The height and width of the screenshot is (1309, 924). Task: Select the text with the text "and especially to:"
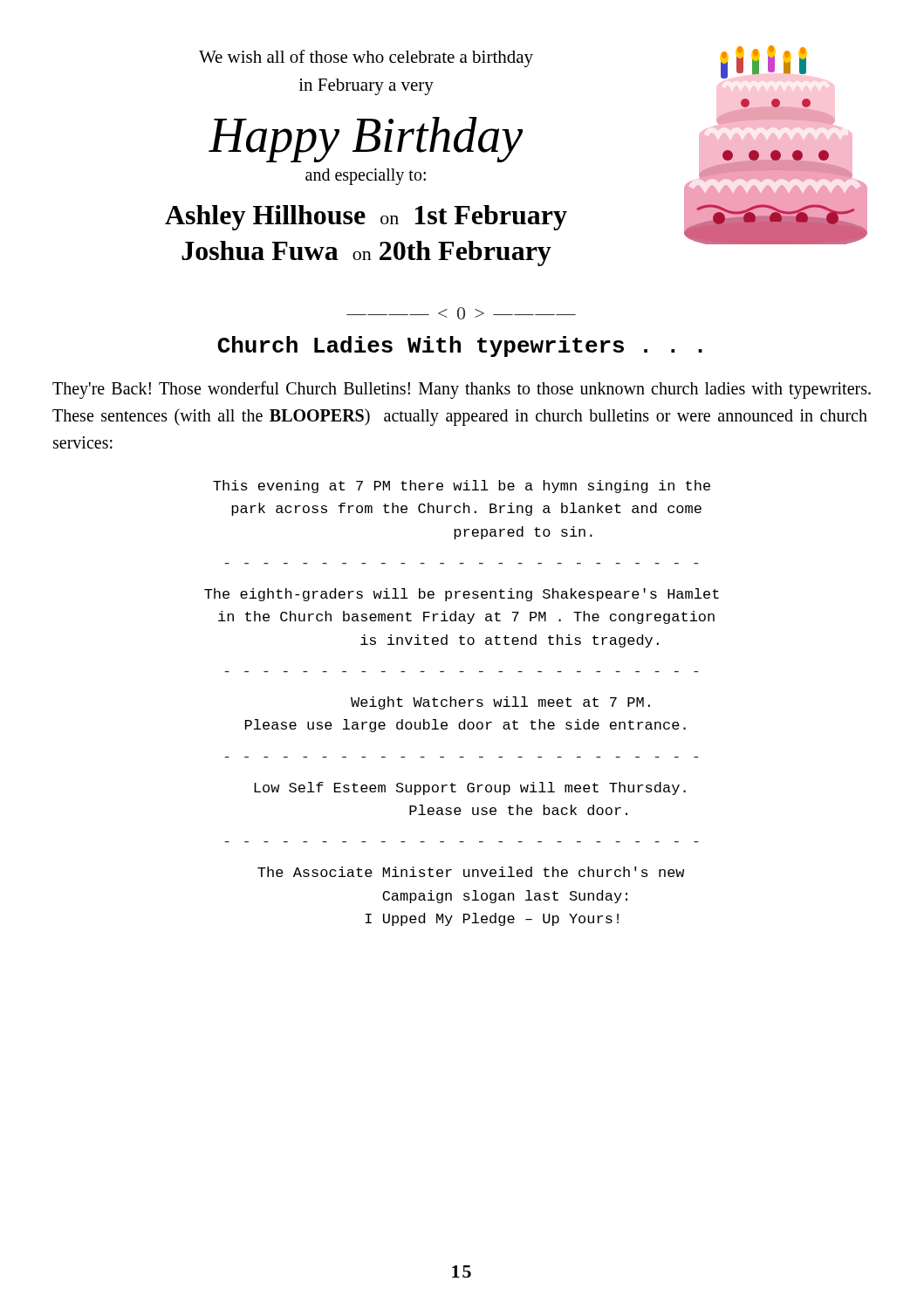366,175
